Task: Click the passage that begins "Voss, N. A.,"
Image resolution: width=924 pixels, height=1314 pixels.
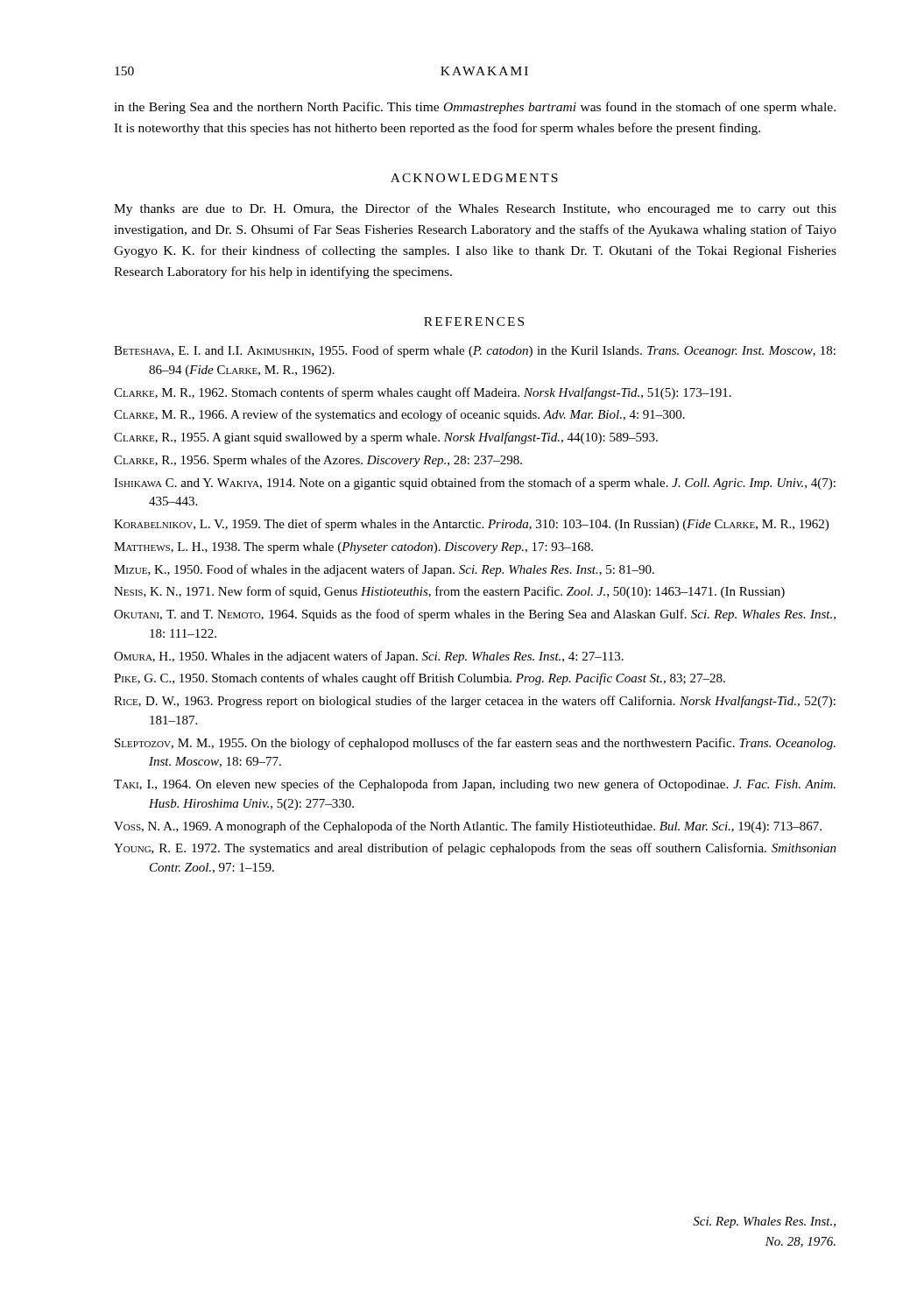Action: pyautogui.click(x=468, y=826)
